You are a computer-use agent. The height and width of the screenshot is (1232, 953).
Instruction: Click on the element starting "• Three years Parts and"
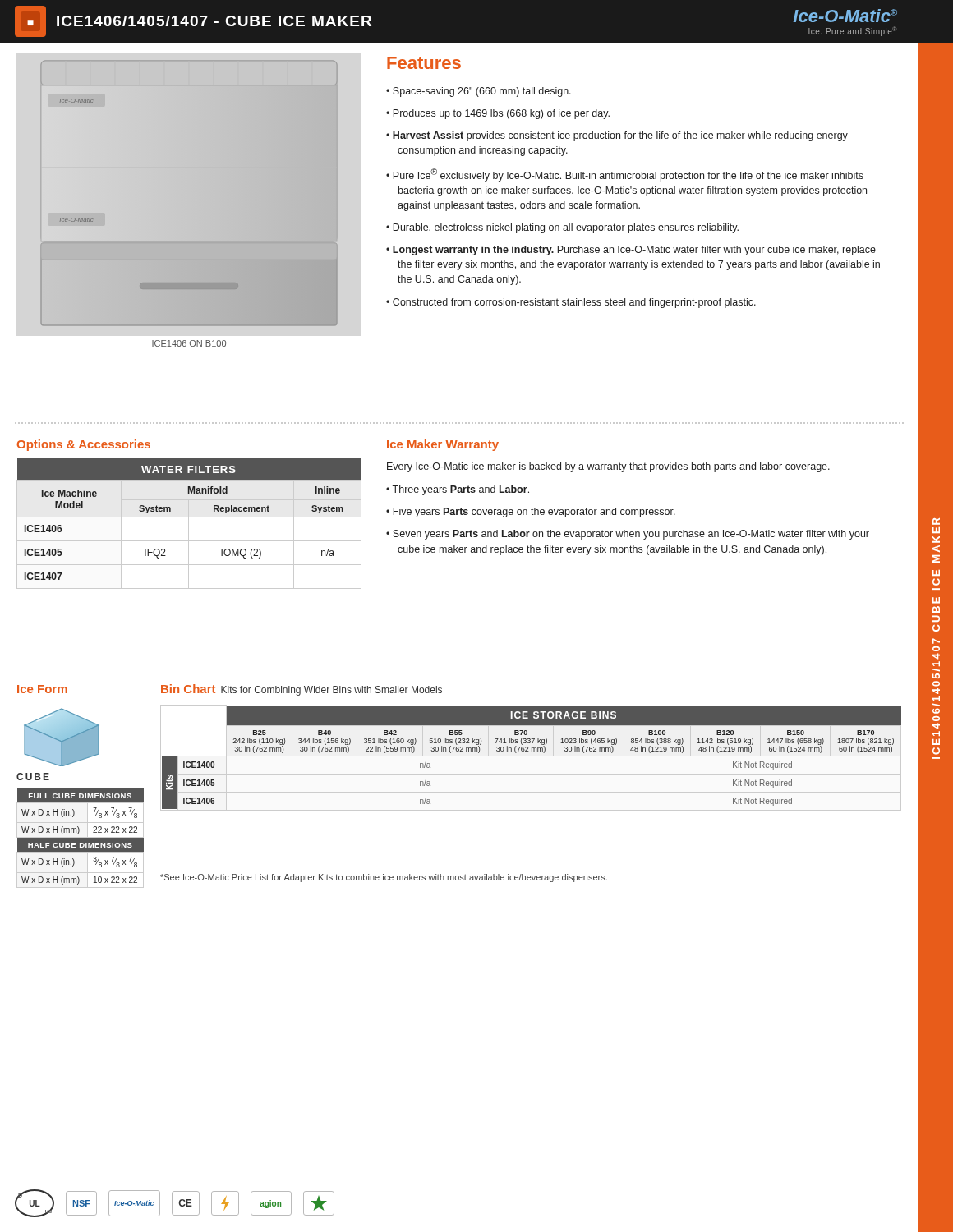click(458, 490)
